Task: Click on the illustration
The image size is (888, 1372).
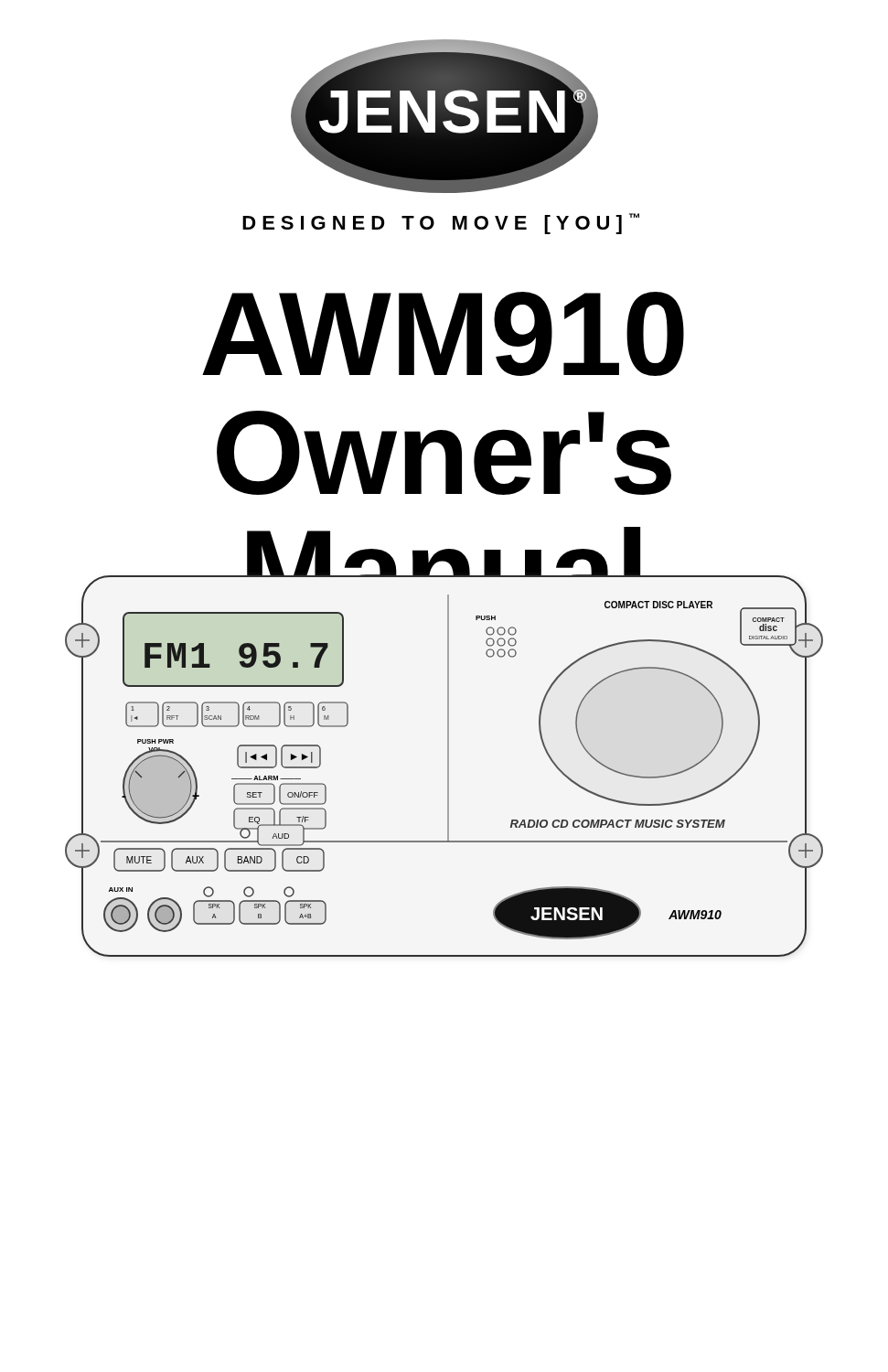Action: [444, 766]
